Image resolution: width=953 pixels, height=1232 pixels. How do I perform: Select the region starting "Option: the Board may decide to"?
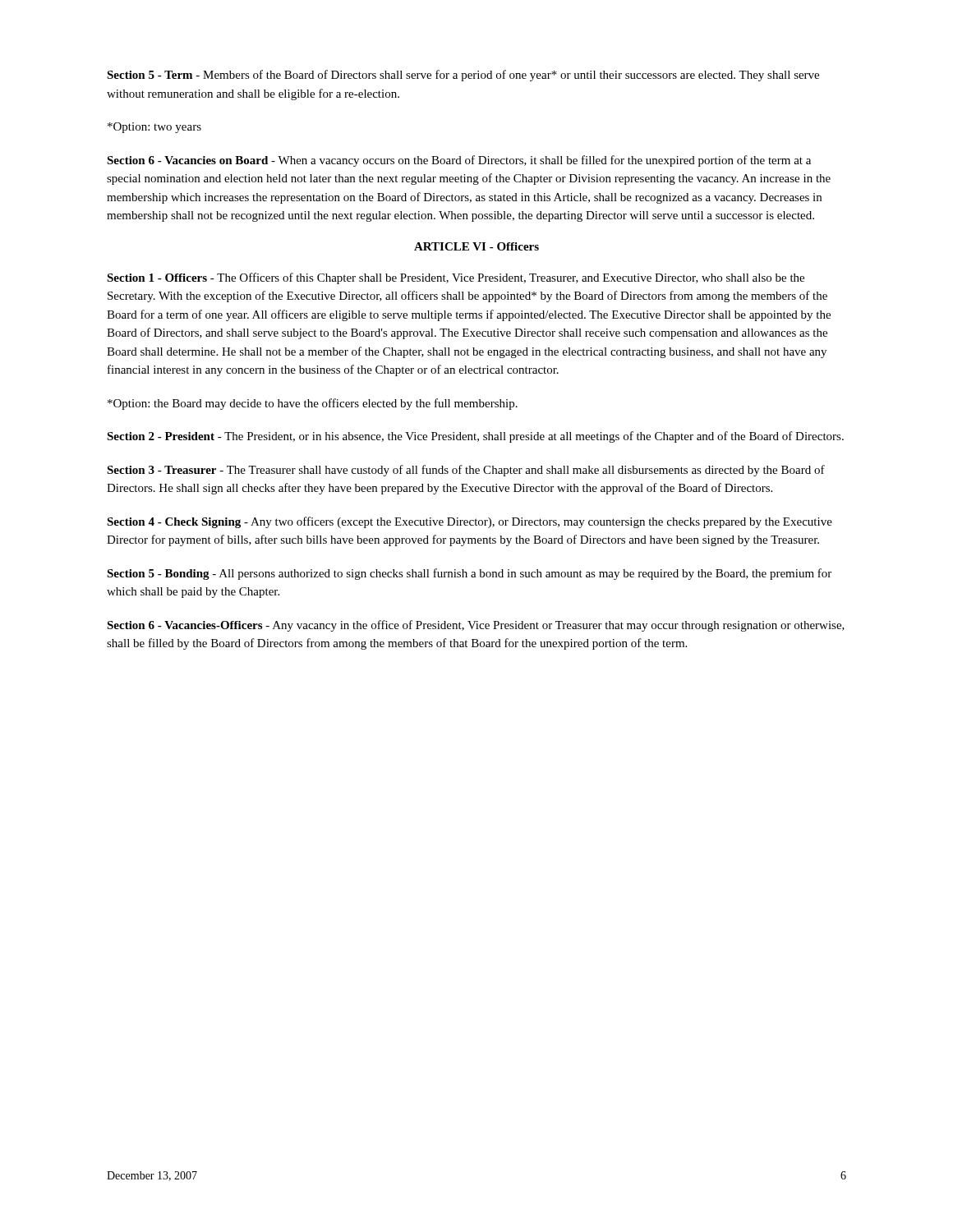[312, 403]
